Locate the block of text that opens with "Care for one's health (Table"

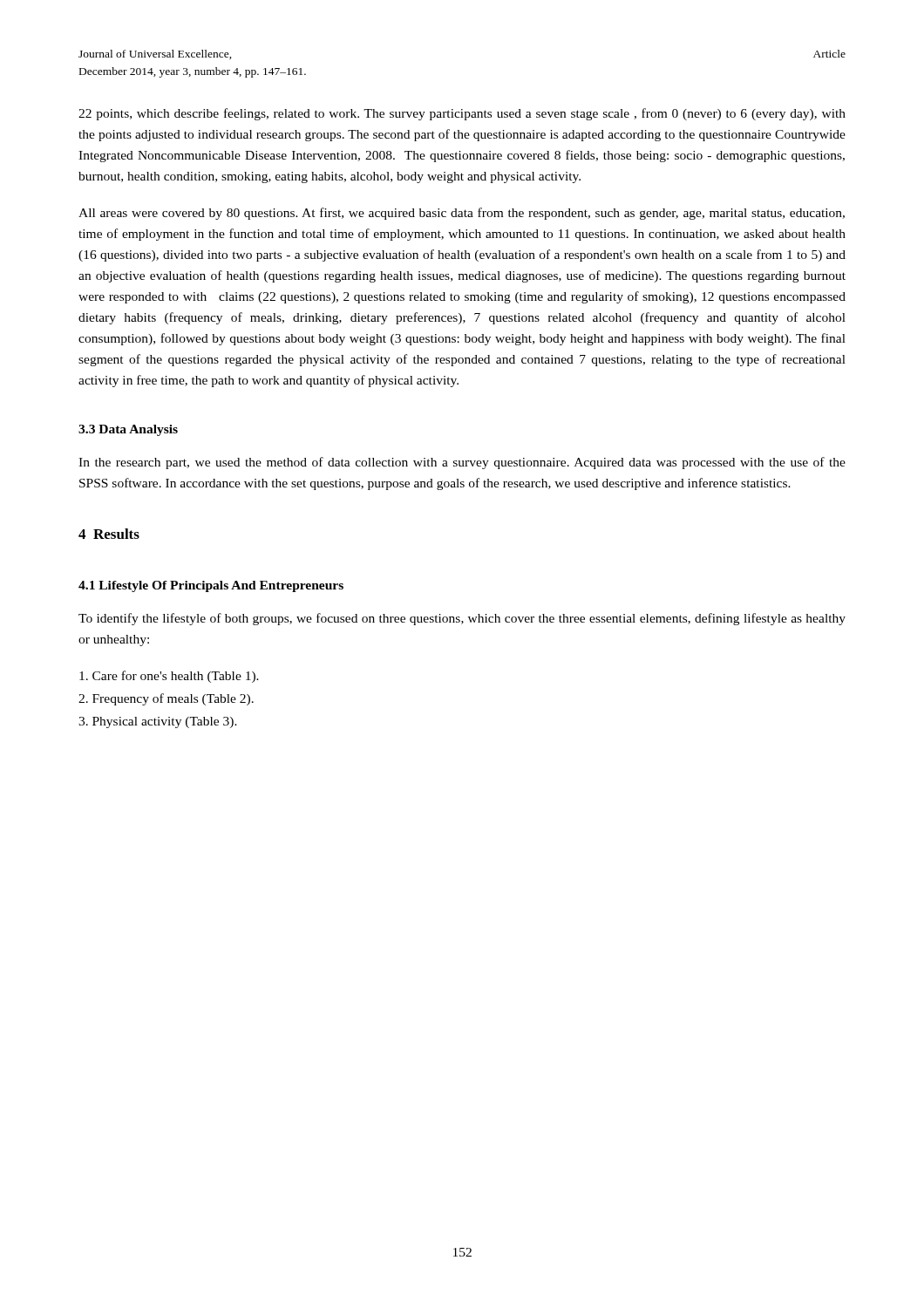(x=169, y=675)
